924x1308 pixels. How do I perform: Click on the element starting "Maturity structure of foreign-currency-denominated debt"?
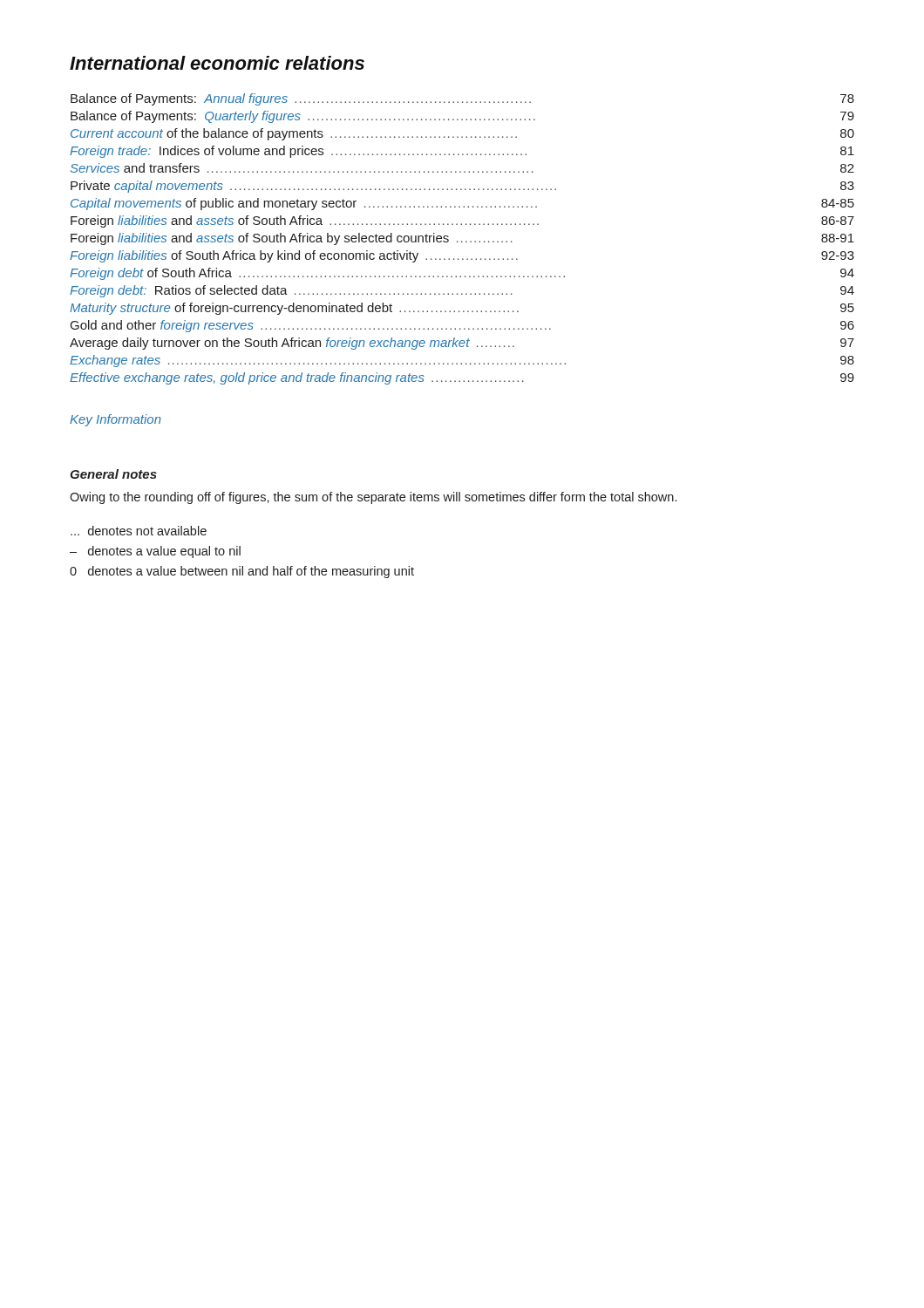pos(462,308)
